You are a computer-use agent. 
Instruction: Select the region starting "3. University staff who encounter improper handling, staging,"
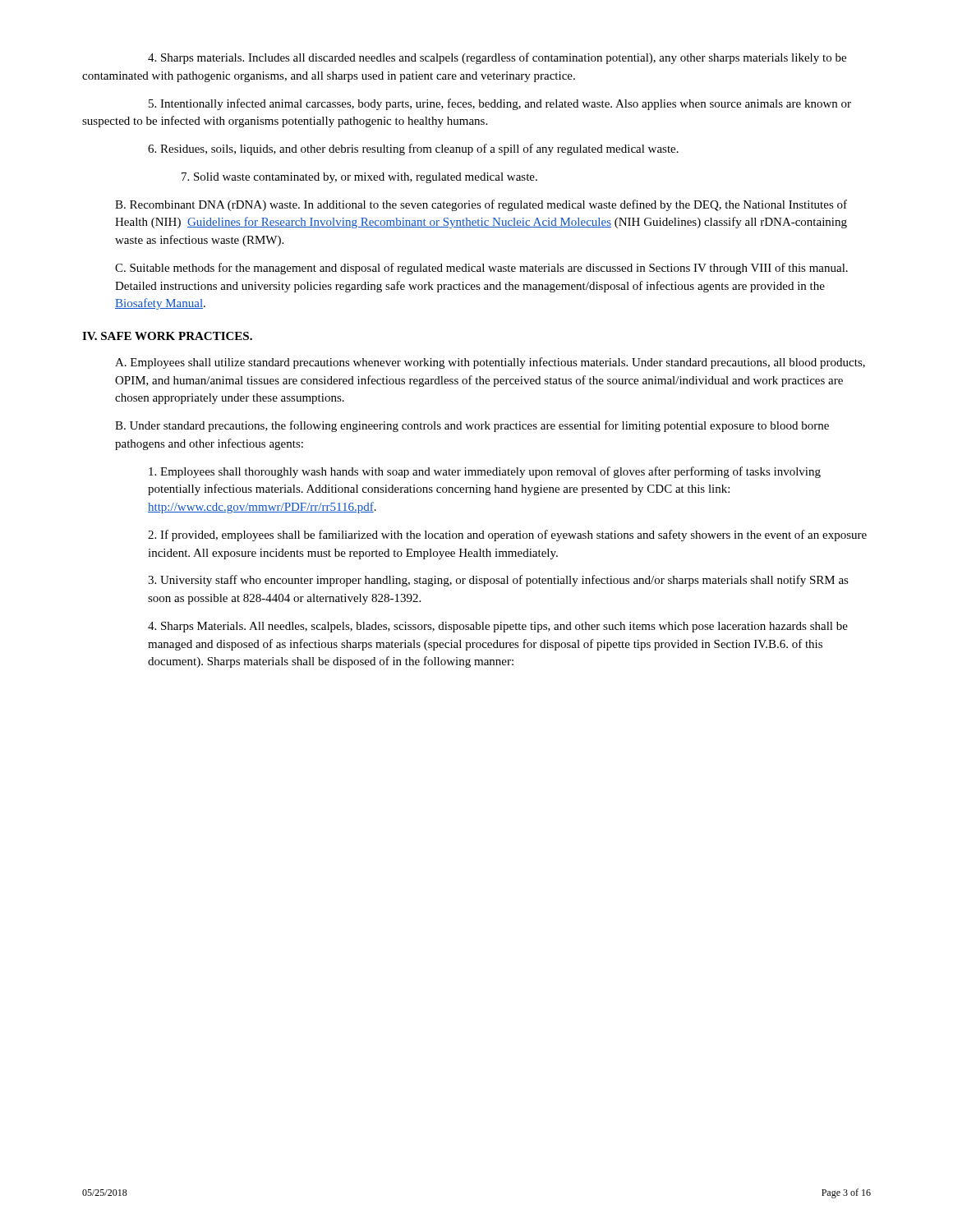pyautogui.click(x=476, y=590)
